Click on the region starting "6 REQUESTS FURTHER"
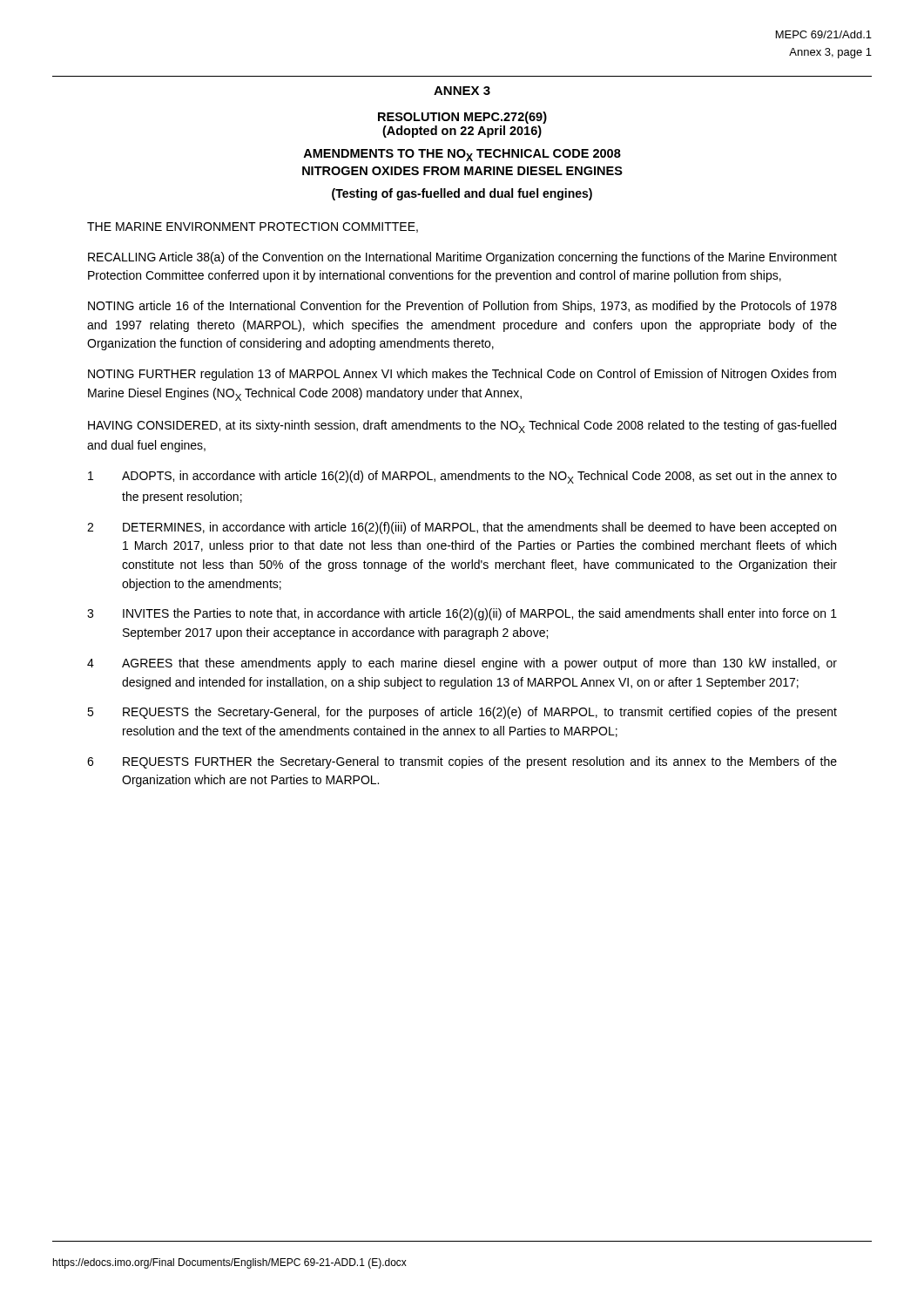Image resolution: width=924 pixels, height=1307 pixels. tap(462, 771)
